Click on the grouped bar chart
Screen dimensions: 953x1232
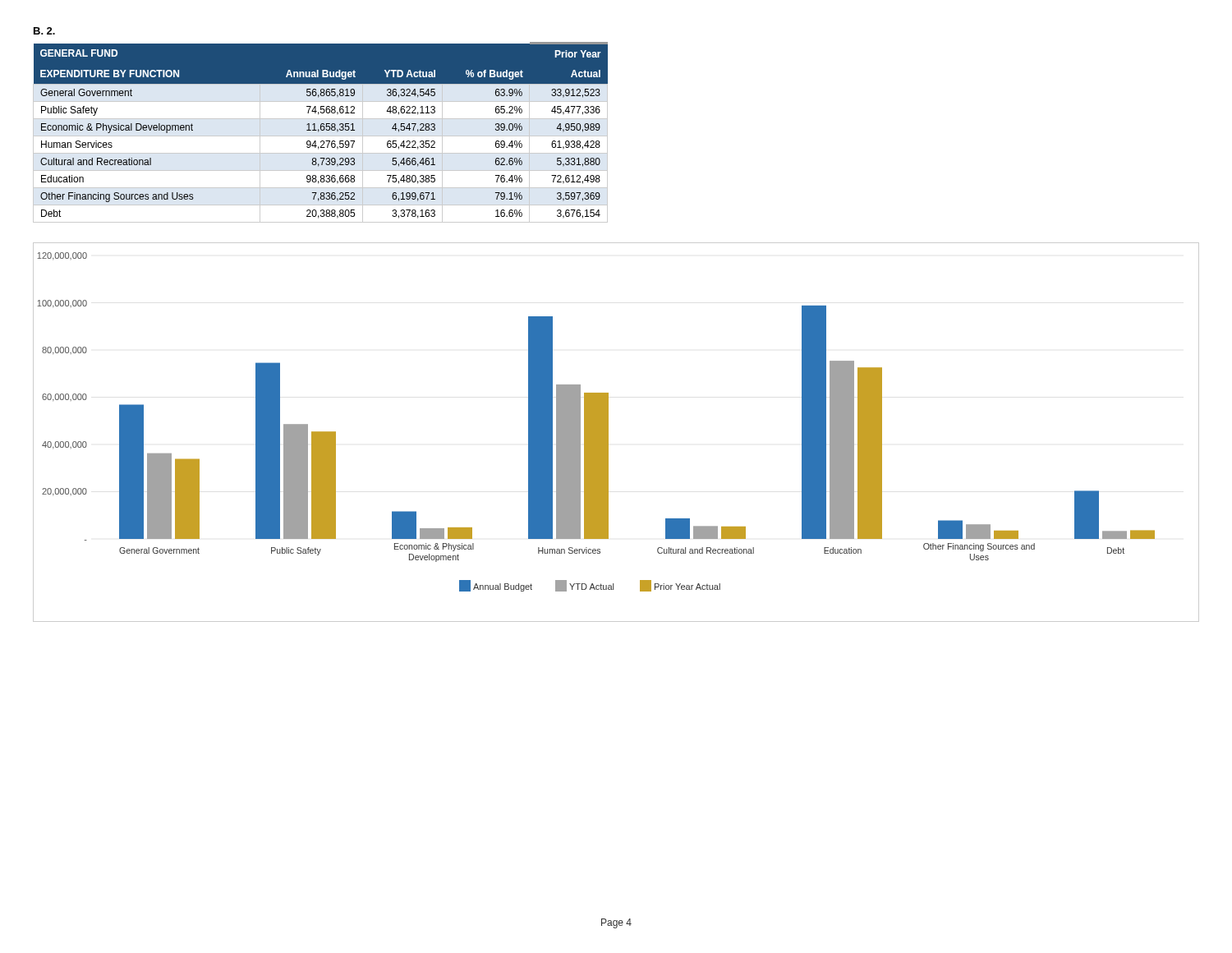pos(616,432)
